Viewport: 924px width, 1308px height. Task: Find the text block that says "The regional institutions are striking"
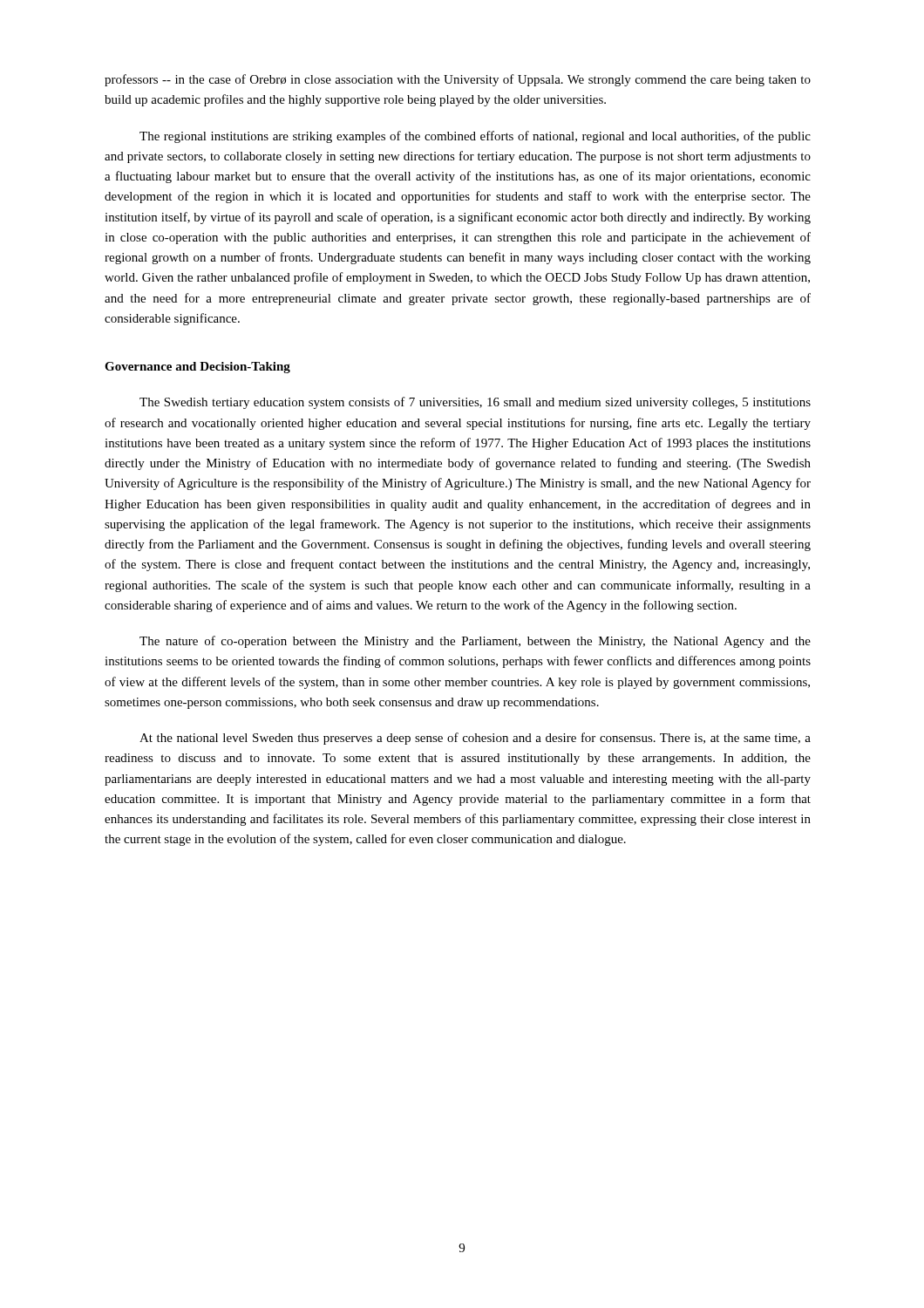(458, 227)
